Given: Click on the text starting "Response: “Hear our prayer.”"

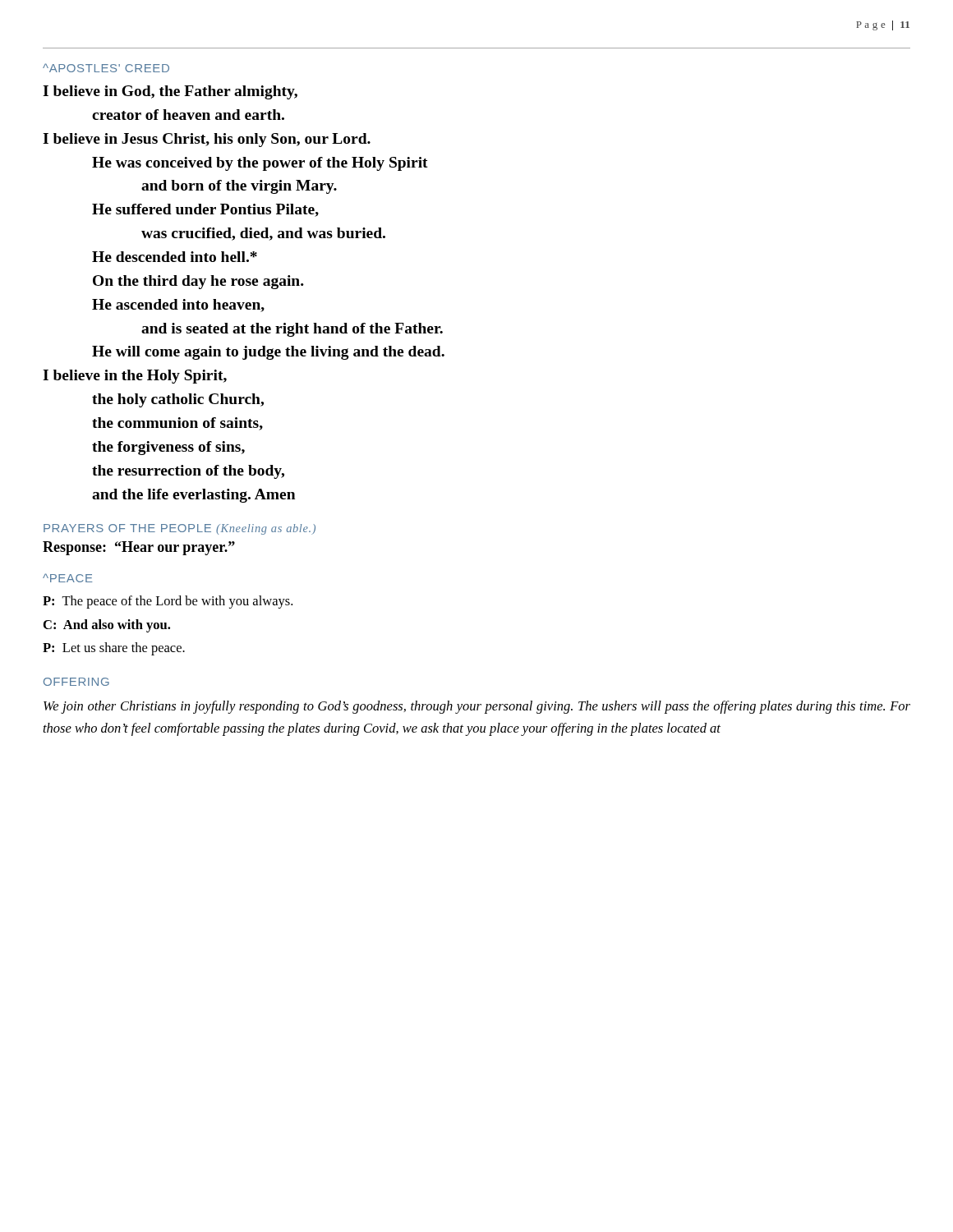Looking at the screenshot, I should click(x=139, y=547).
